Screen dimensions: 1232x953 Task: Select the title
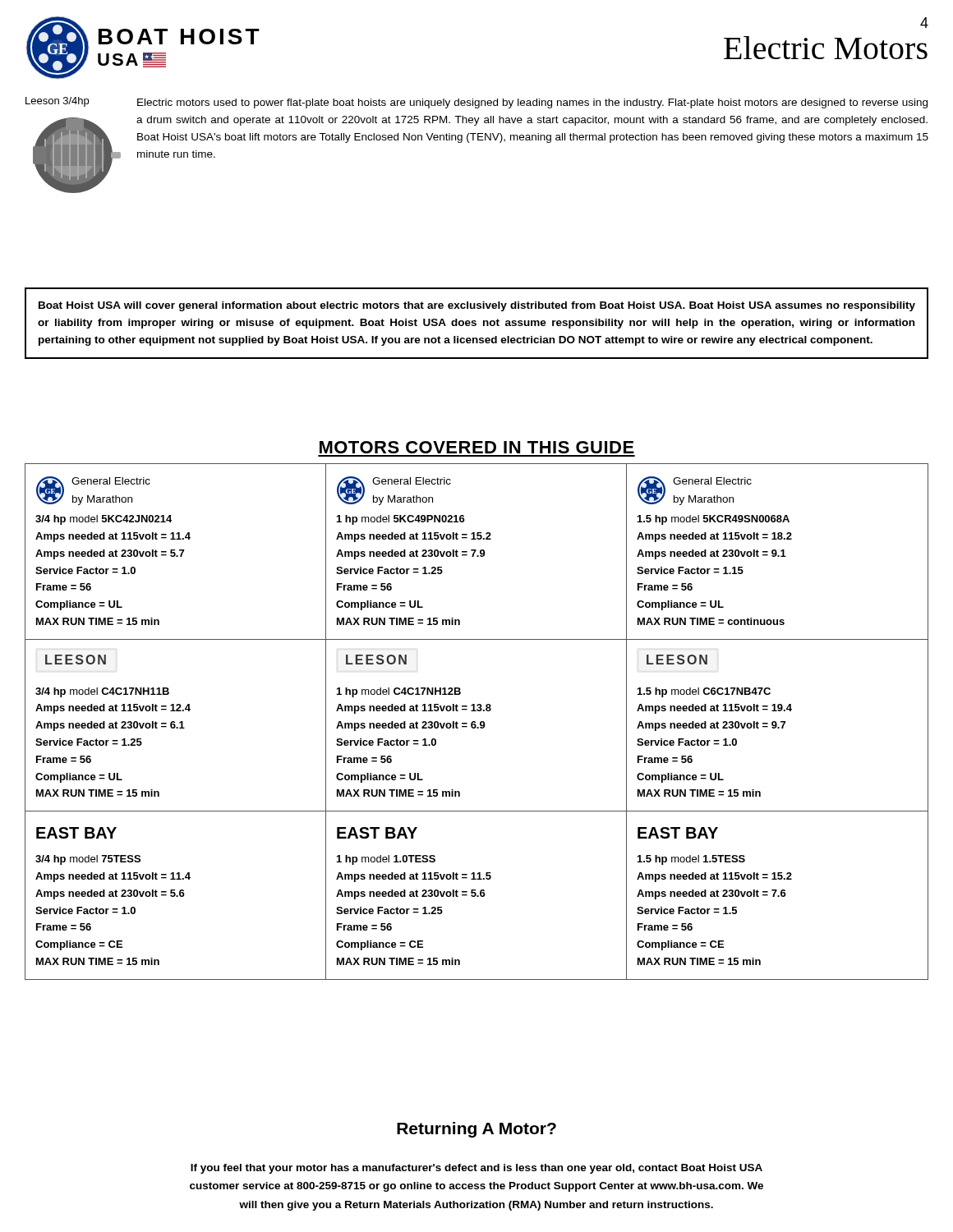click(826, 48)
